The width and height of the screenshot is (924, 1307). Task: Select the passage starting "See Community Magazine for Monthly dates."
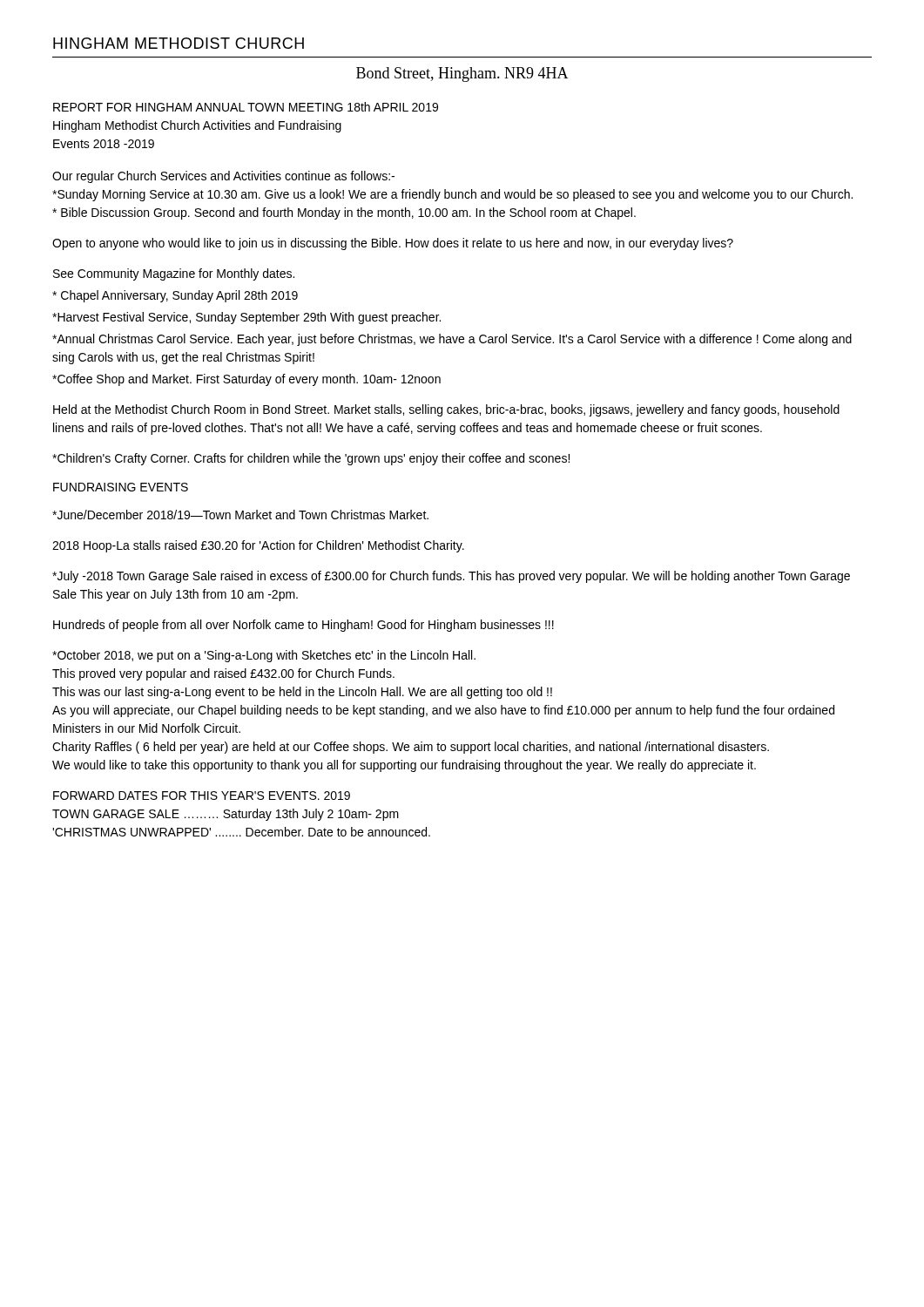pos(174,274)
